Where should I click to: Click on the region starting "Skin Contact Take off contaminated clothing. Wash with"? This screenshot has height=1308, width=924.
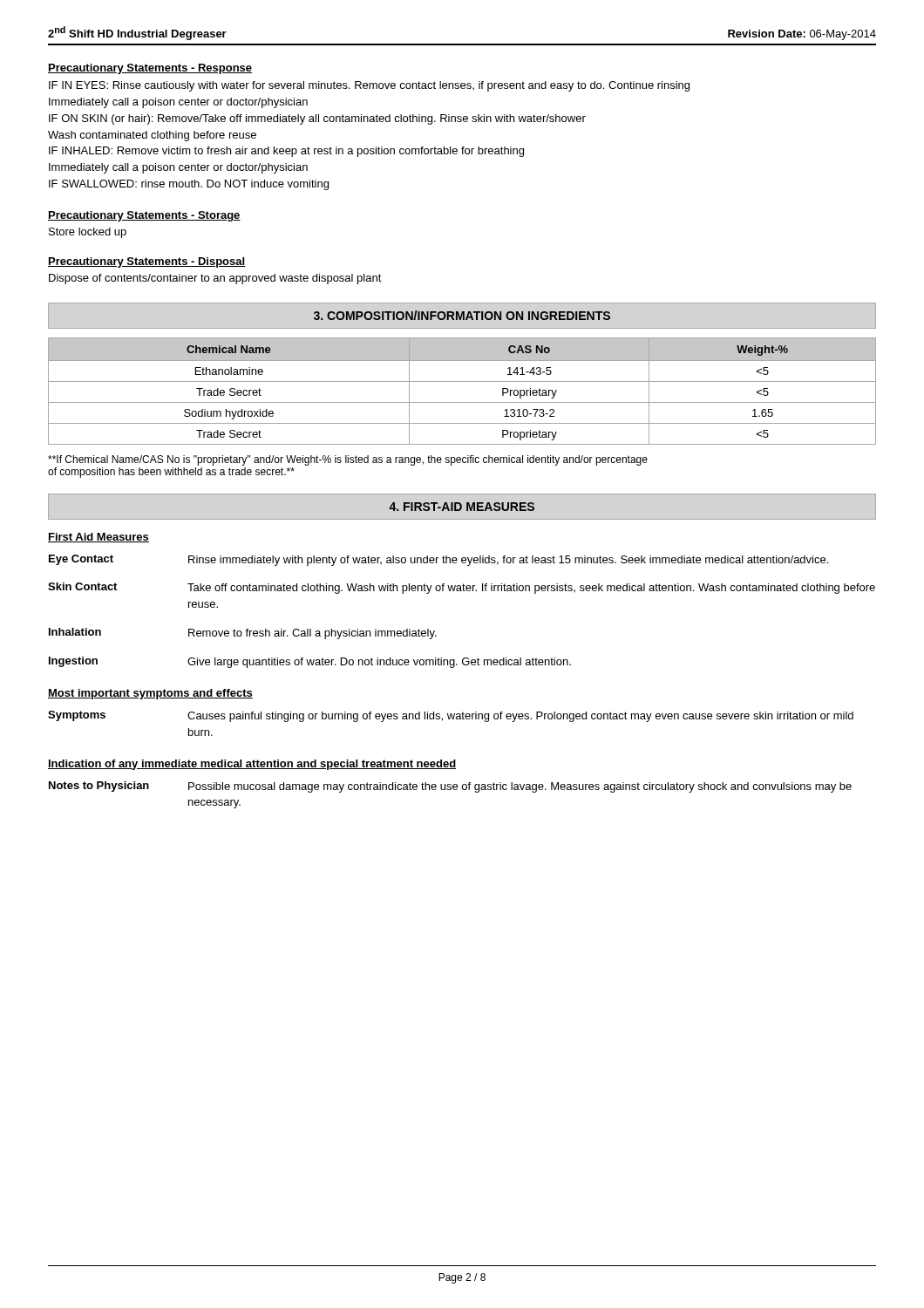462,597
